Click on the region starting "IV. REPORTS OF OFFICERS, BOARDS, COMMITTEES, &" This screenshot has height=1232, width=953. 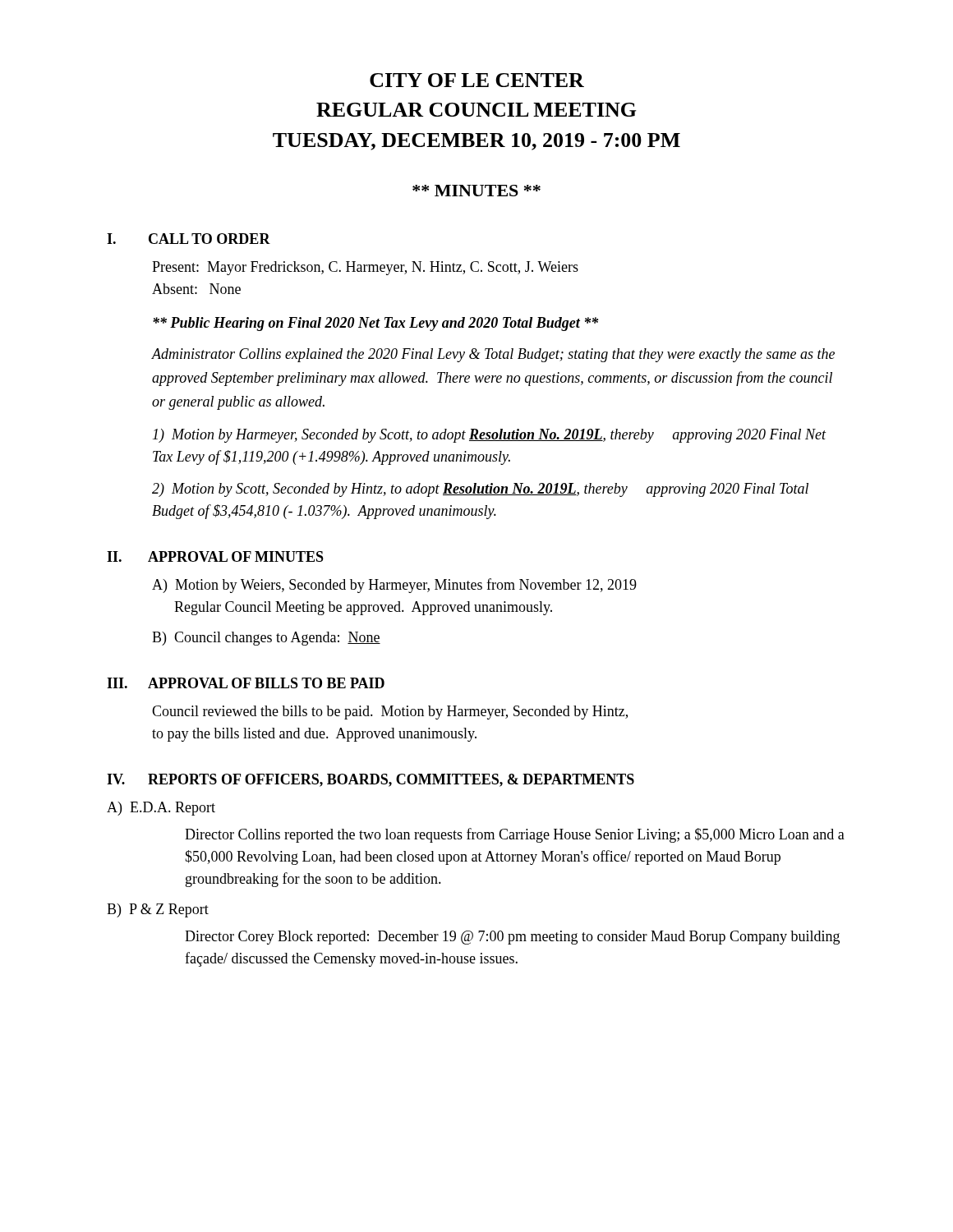point(371,779)
